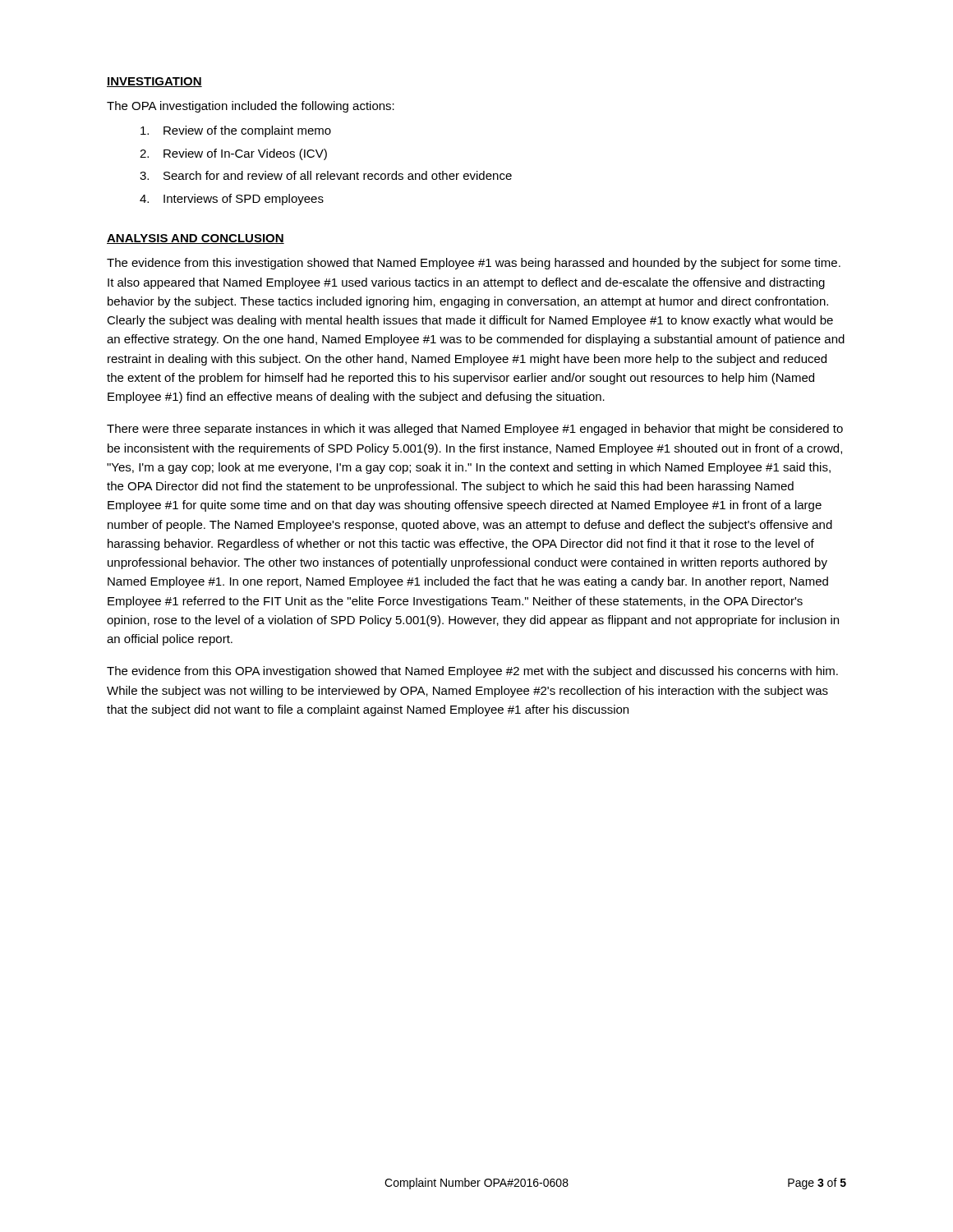The width and height of the screenshot is (953, 1232).
Task: Find the text block with the text "The evidence from this OPA investigation showed"
Action: 473,690
